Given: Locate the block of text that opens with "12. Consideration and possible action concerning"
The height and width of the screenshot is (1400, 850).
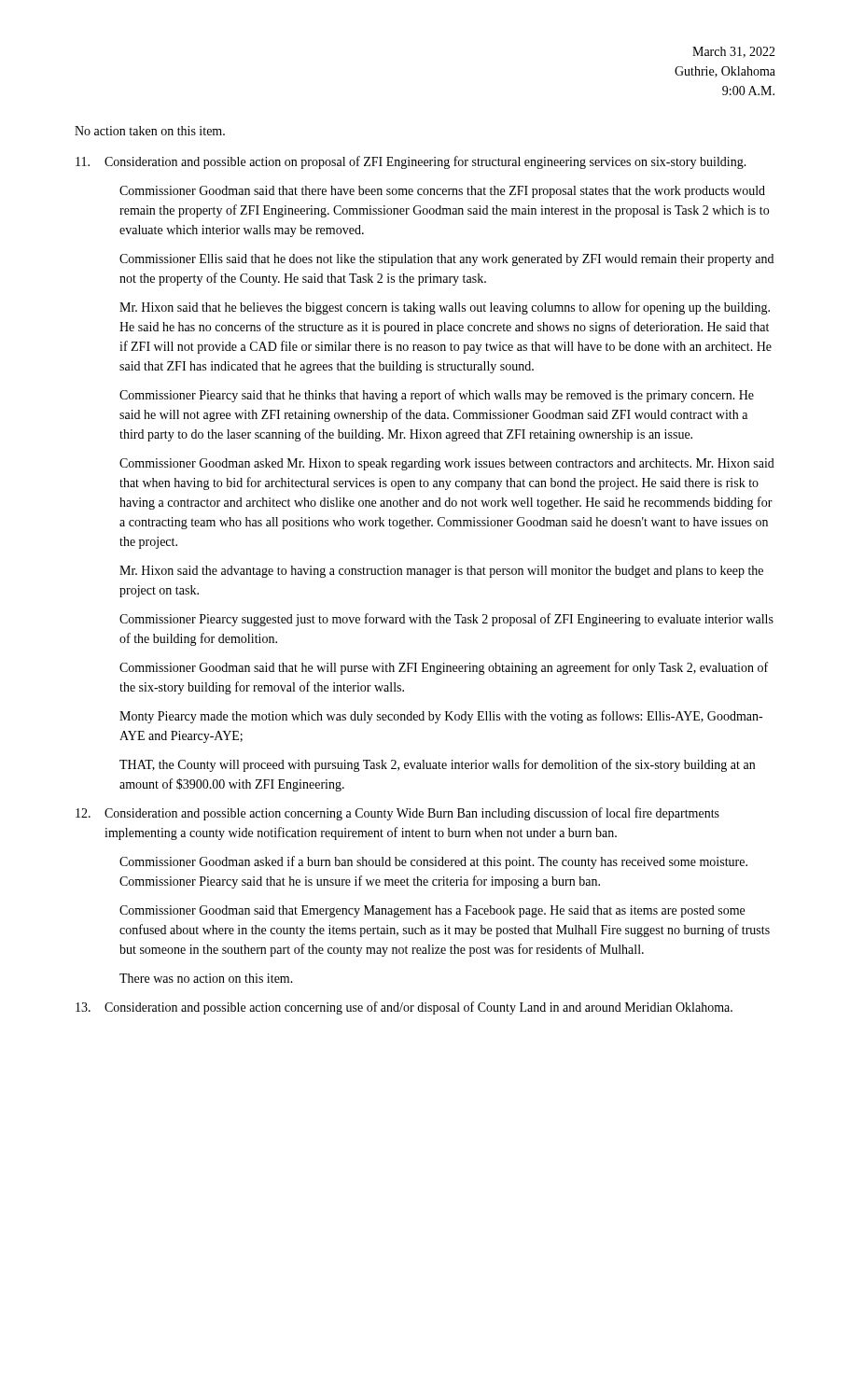Looking at the screenshot, I should [425, 823].
